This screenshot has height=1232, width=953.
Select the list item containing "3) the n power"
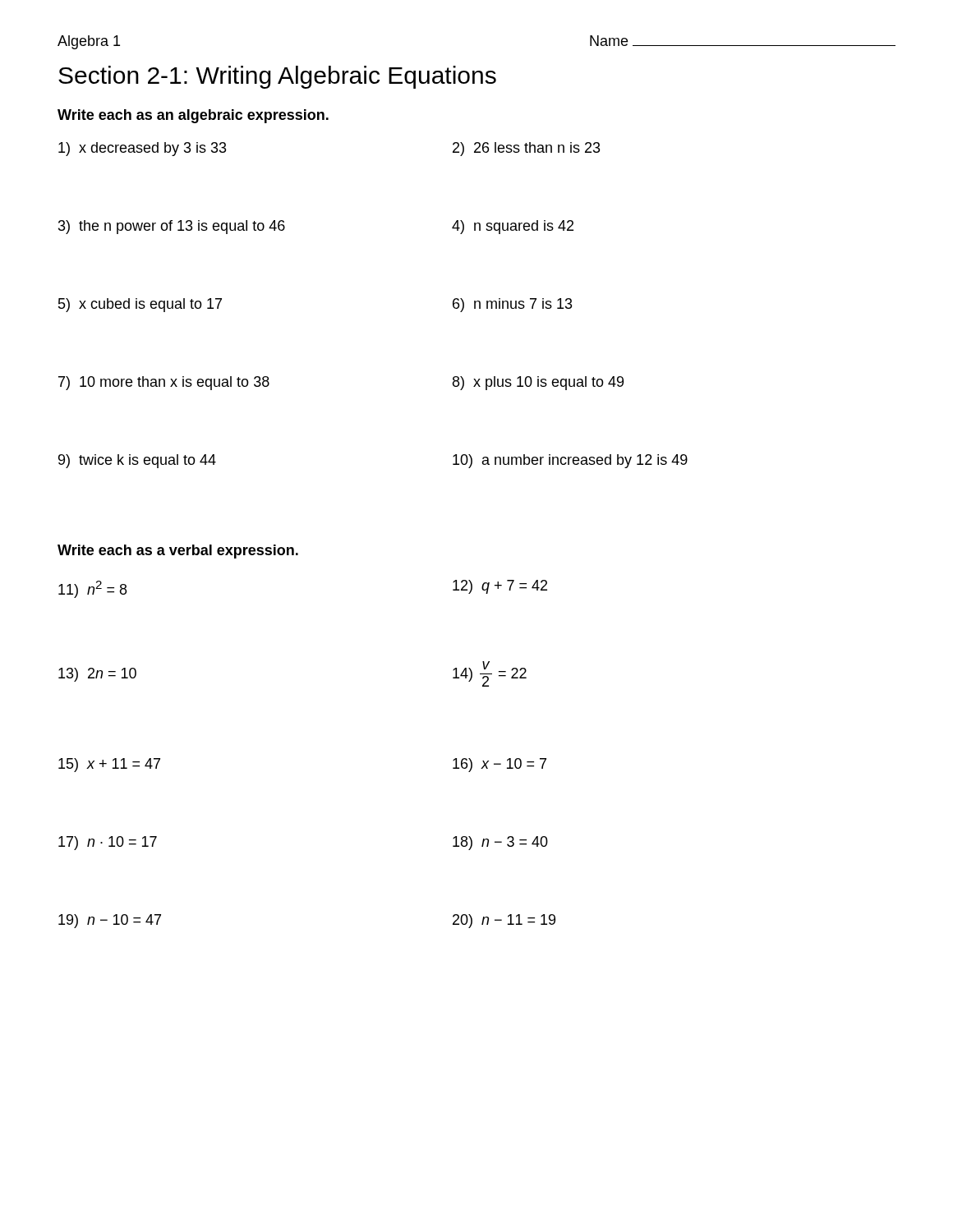pos(171,226)
